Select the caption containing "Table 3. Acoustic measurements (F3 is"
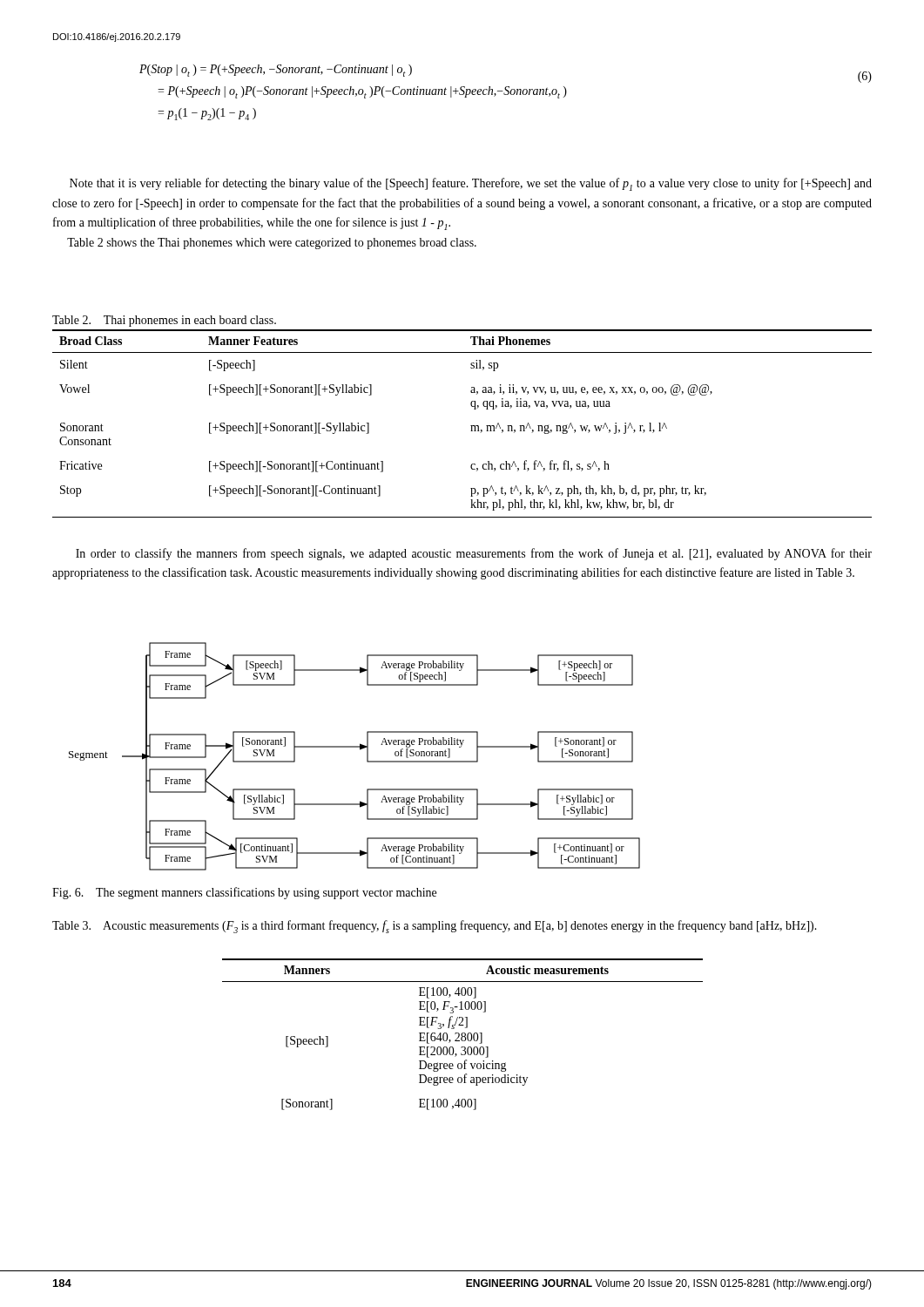Viewport: 924px width, 1307px height. (x=435, y=927)
